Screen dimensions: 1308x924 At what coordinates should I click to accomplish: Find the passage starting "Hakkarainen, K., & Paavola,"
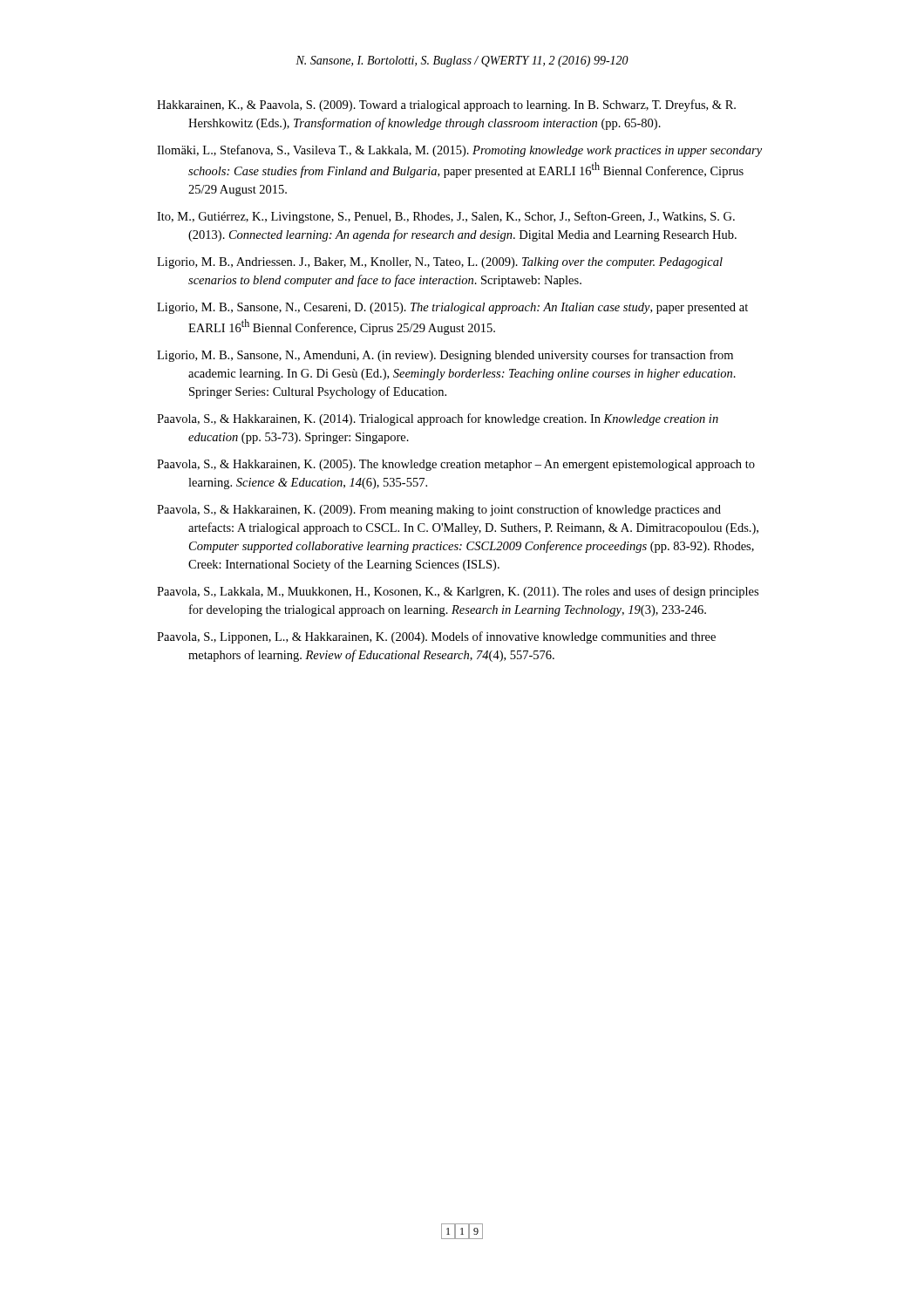pyautogui.click(x=447, y=114)
